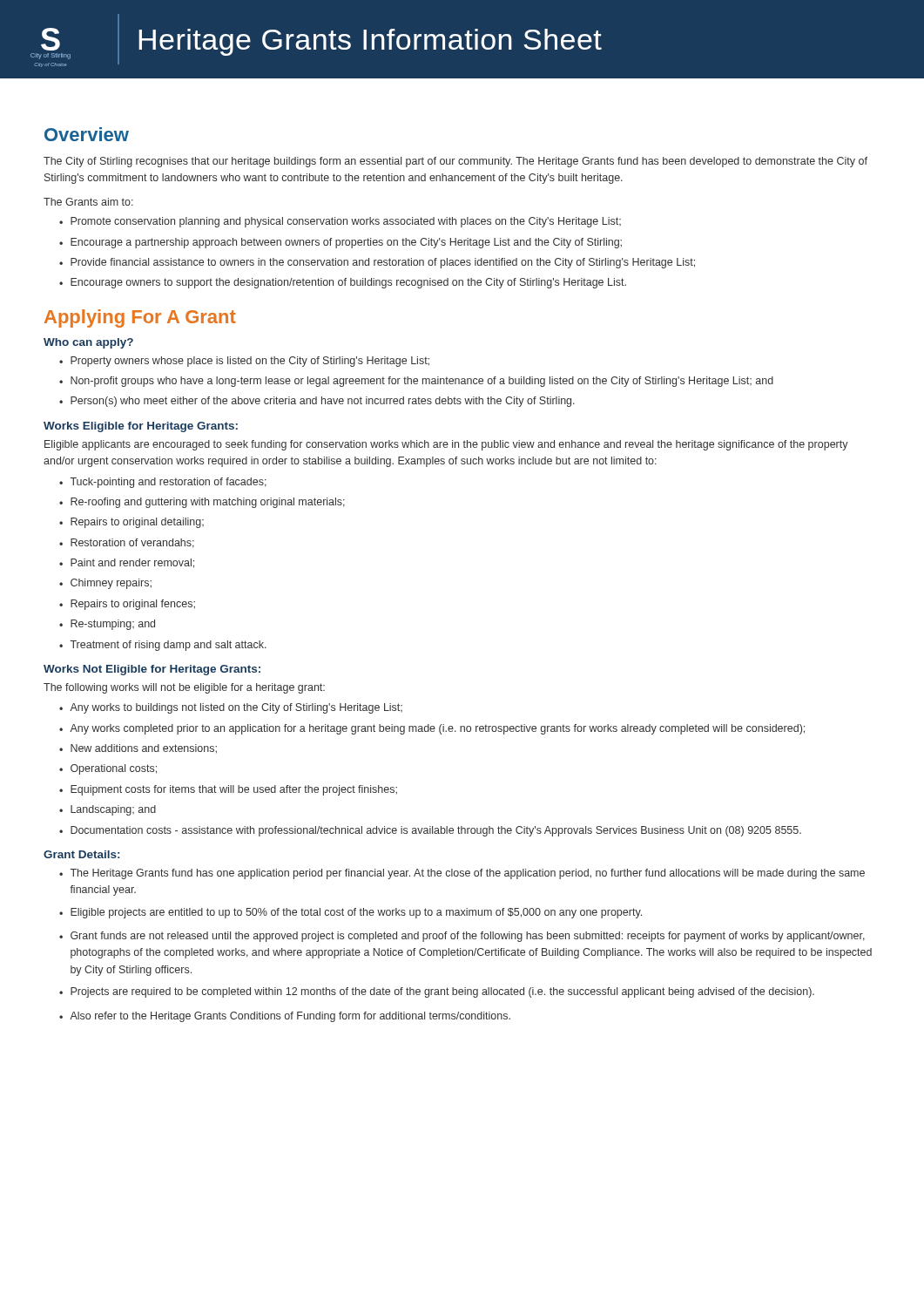Navigate to the passage starting "•Grant funds are not released until the approved"
The width and height of the screenshot is (924, 1307).
[x=470, y=953]
